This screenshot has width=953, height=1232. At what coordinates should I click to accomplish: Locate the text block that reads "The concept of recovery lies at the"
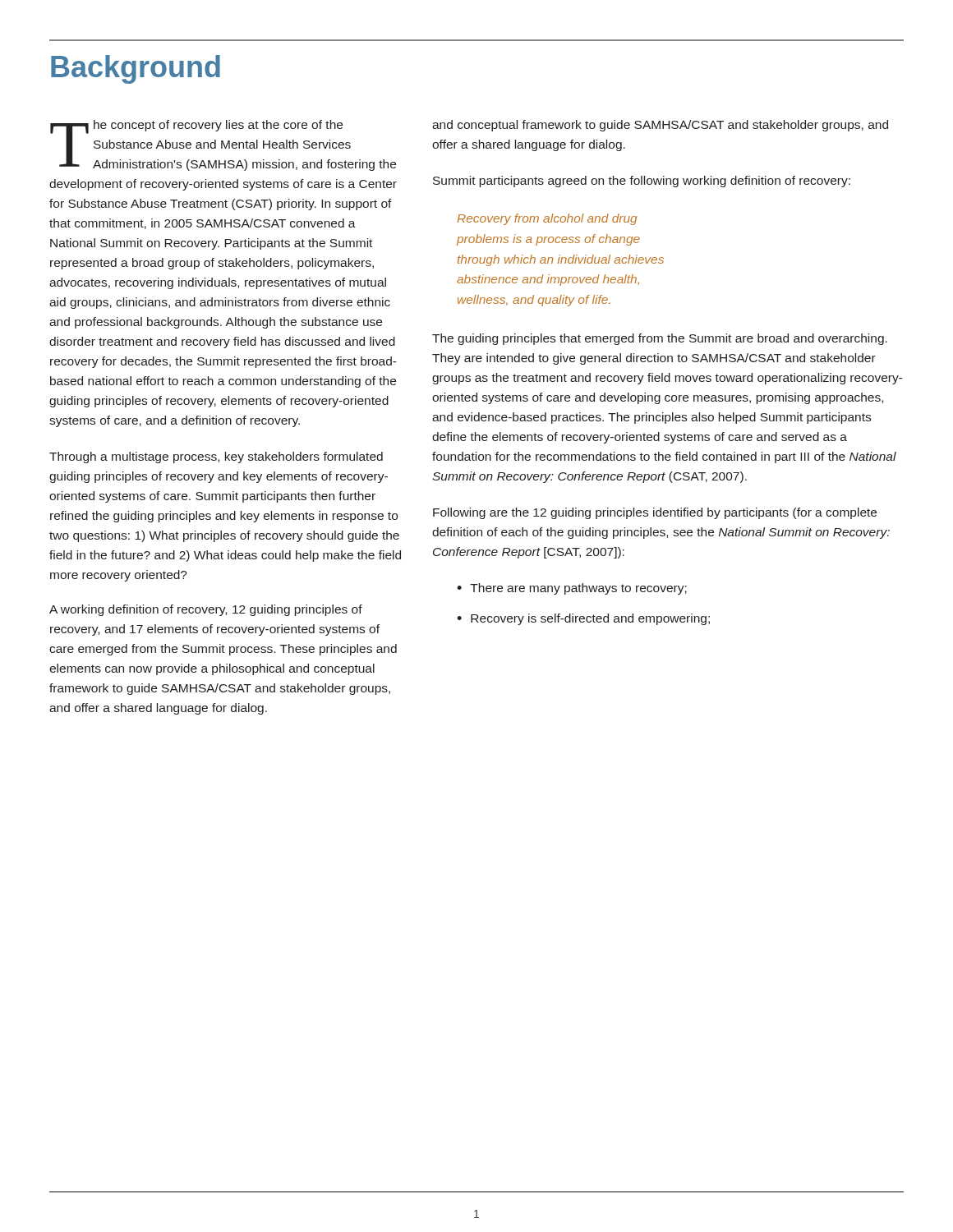click(223, 271)
